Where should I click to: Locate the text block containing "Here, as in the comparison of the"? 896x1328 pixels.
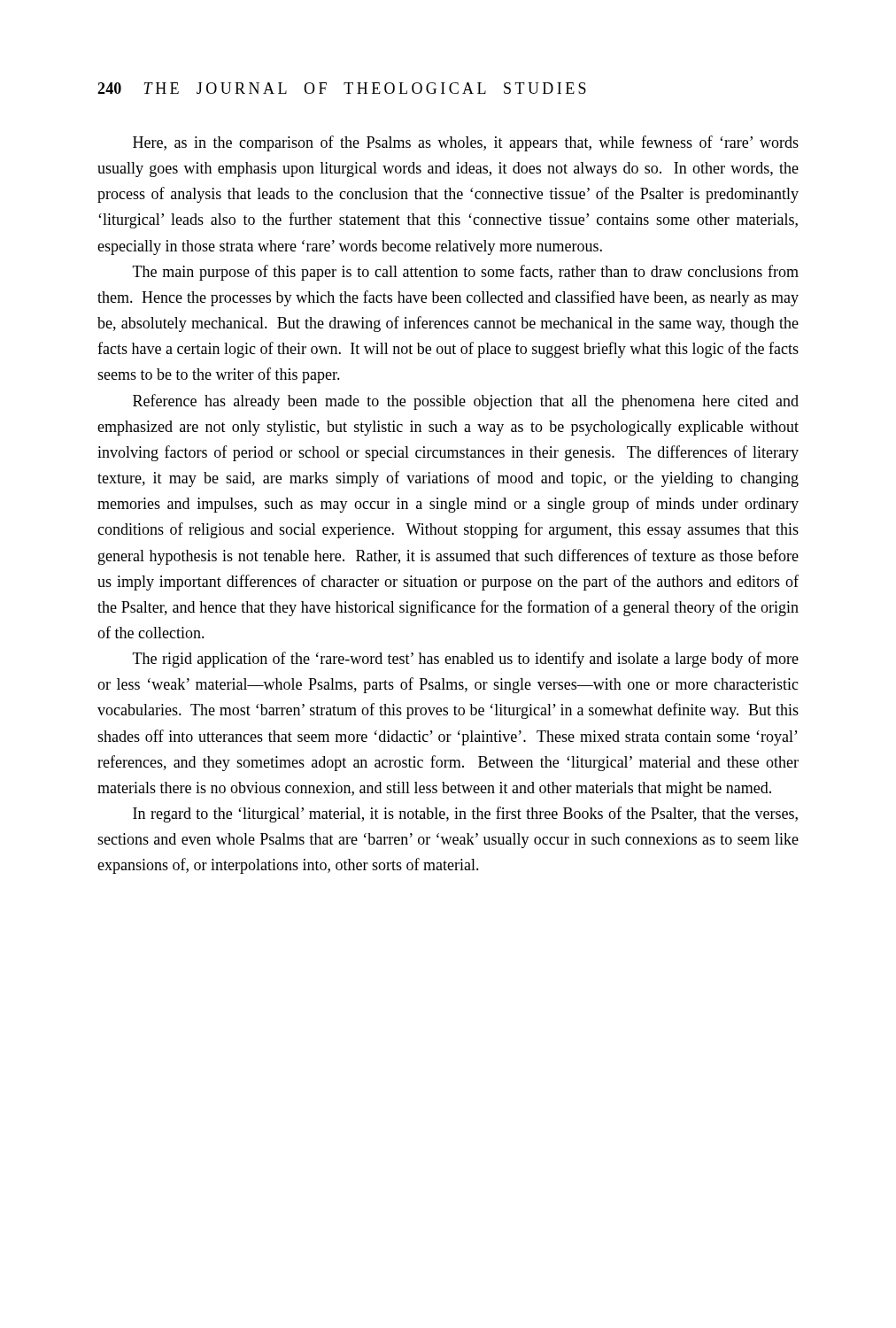pos(448,504)
